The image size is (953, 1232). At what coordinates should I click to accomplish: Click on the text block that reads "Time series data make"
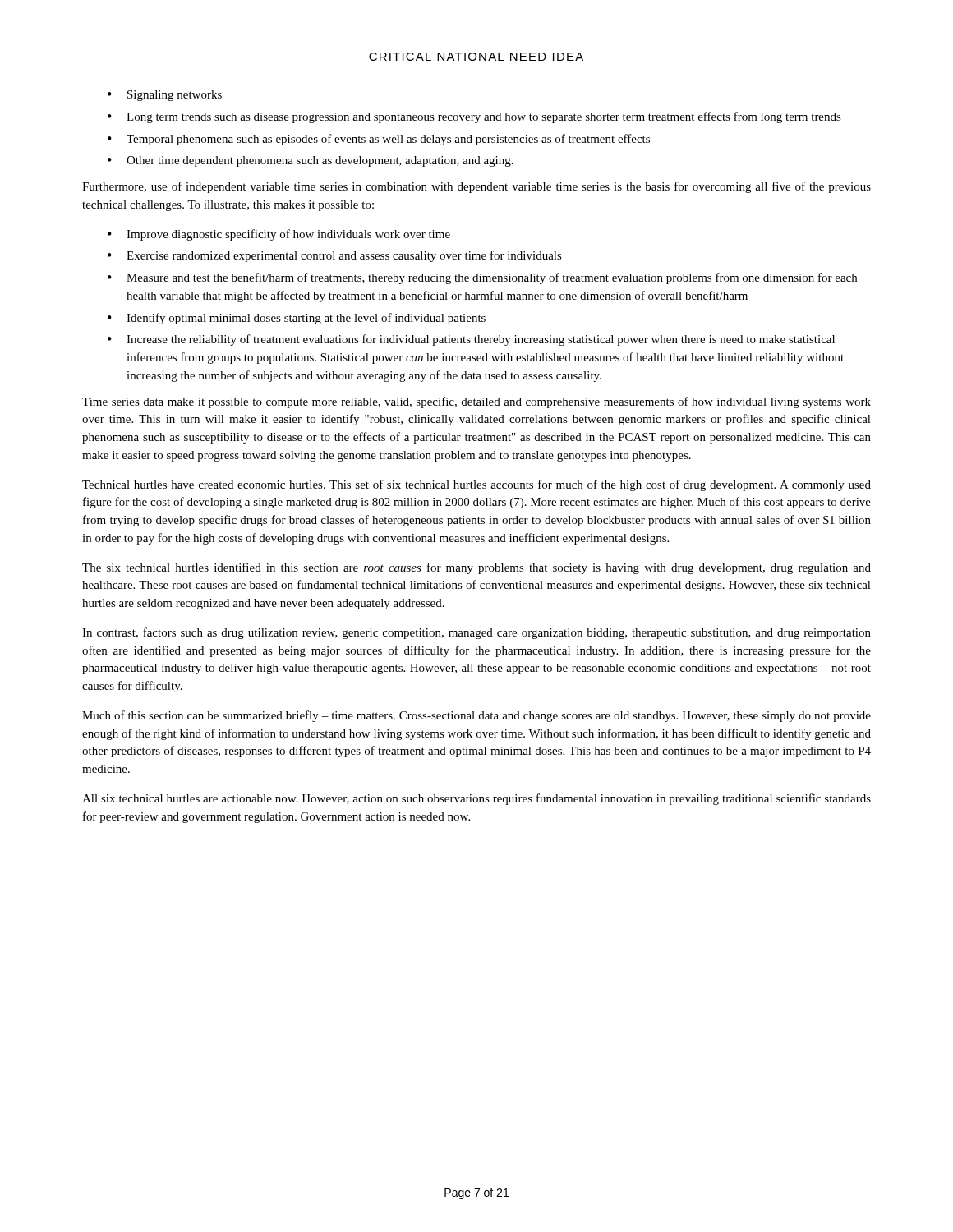476,428
